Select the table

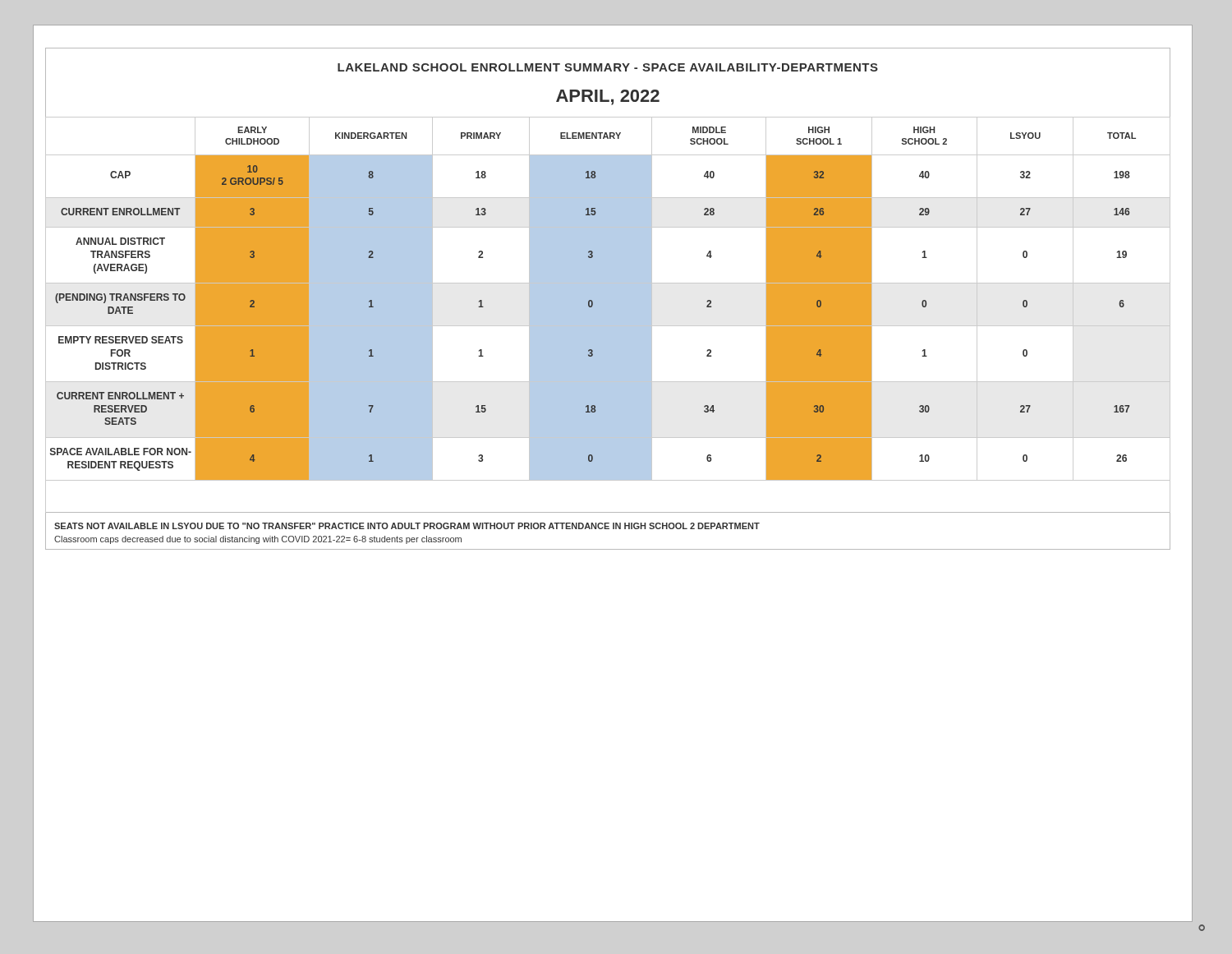coord(608,315)
